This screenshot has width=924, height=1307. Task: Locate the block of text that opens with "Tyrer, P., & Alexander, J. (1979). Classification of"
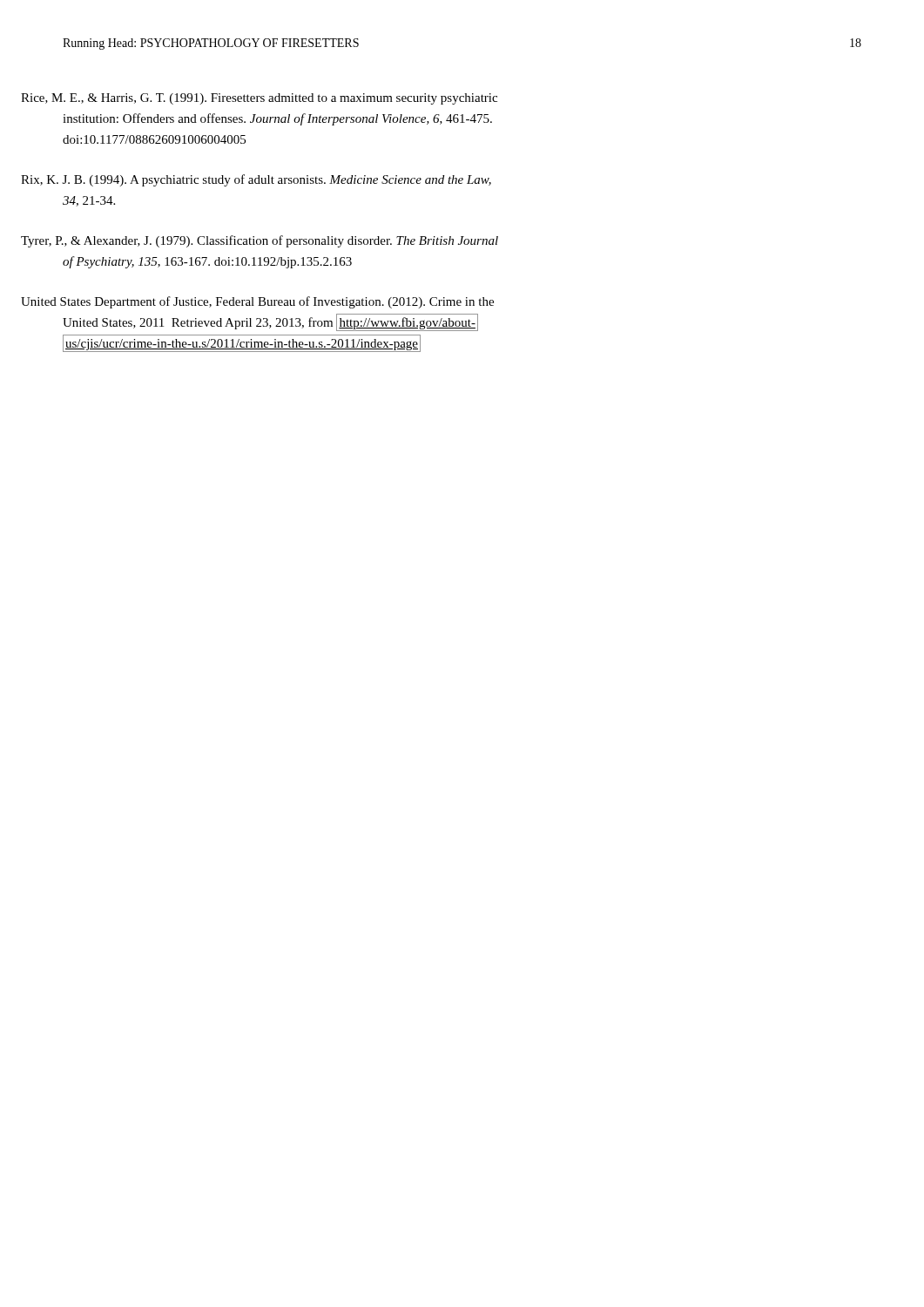pos(462,251)
